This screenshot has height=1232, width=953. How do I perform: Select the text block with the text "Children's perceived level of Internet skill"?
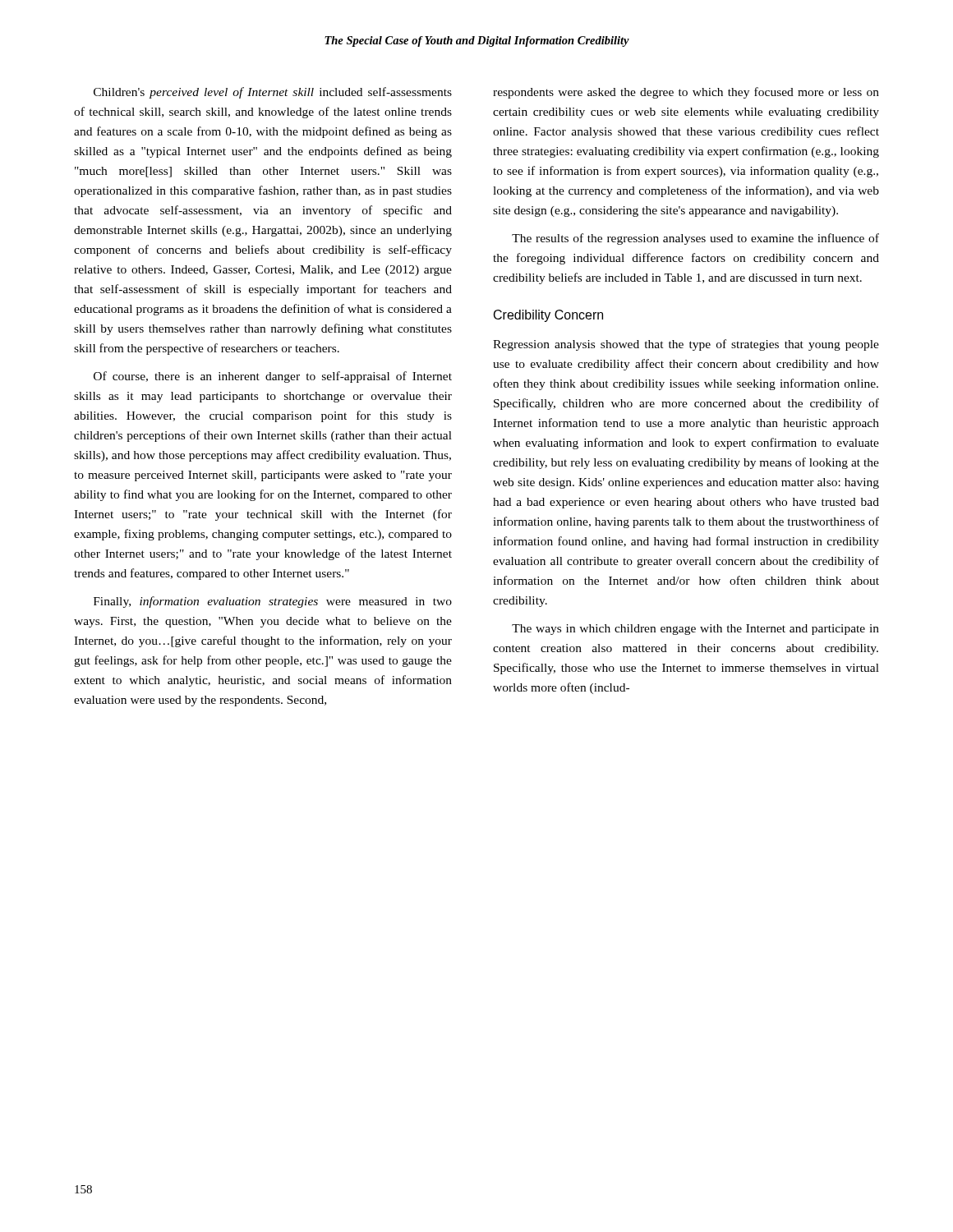(263, 396)
